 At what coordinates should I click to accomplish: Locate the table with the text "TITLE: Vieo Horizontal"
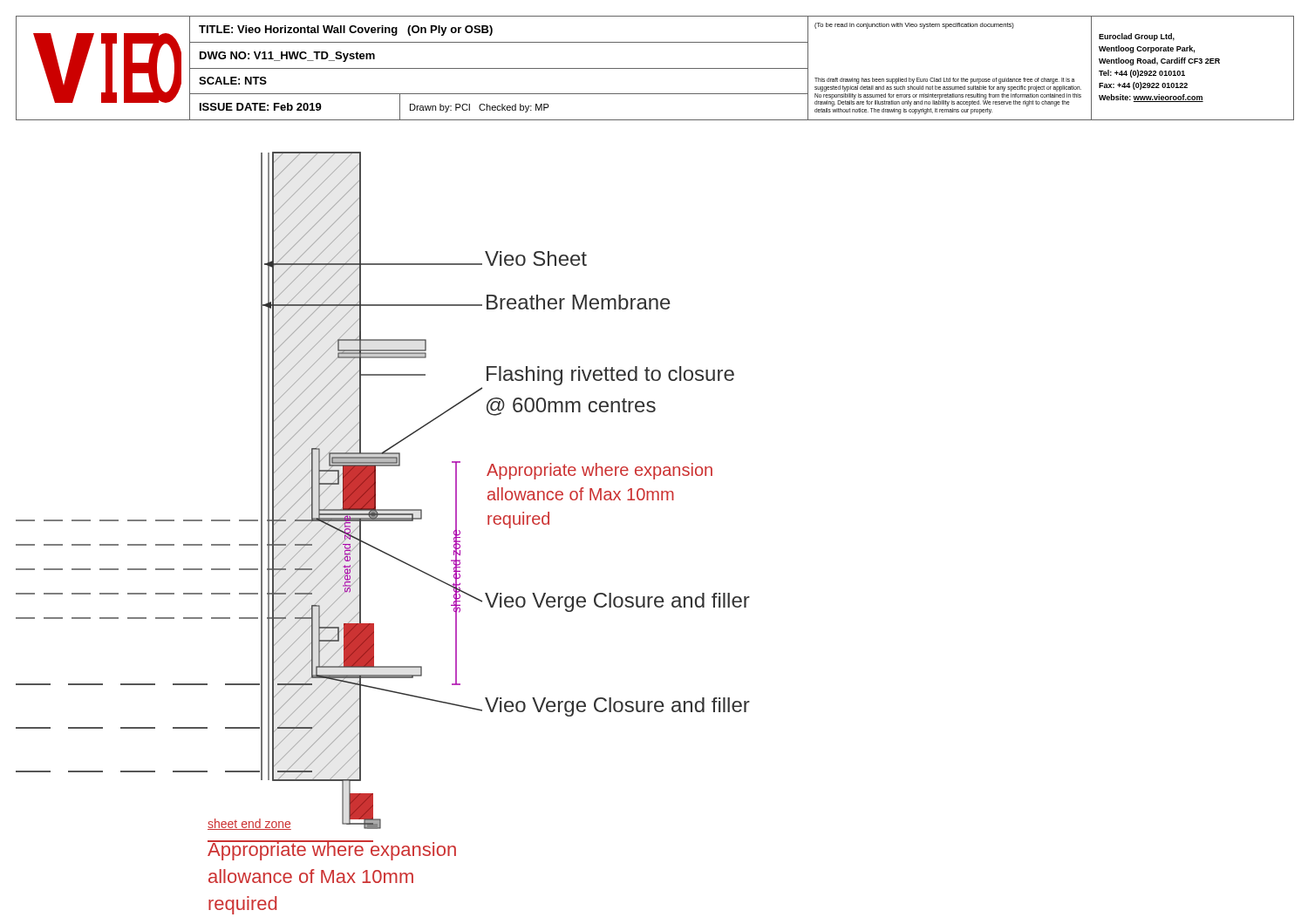point(655,68)
